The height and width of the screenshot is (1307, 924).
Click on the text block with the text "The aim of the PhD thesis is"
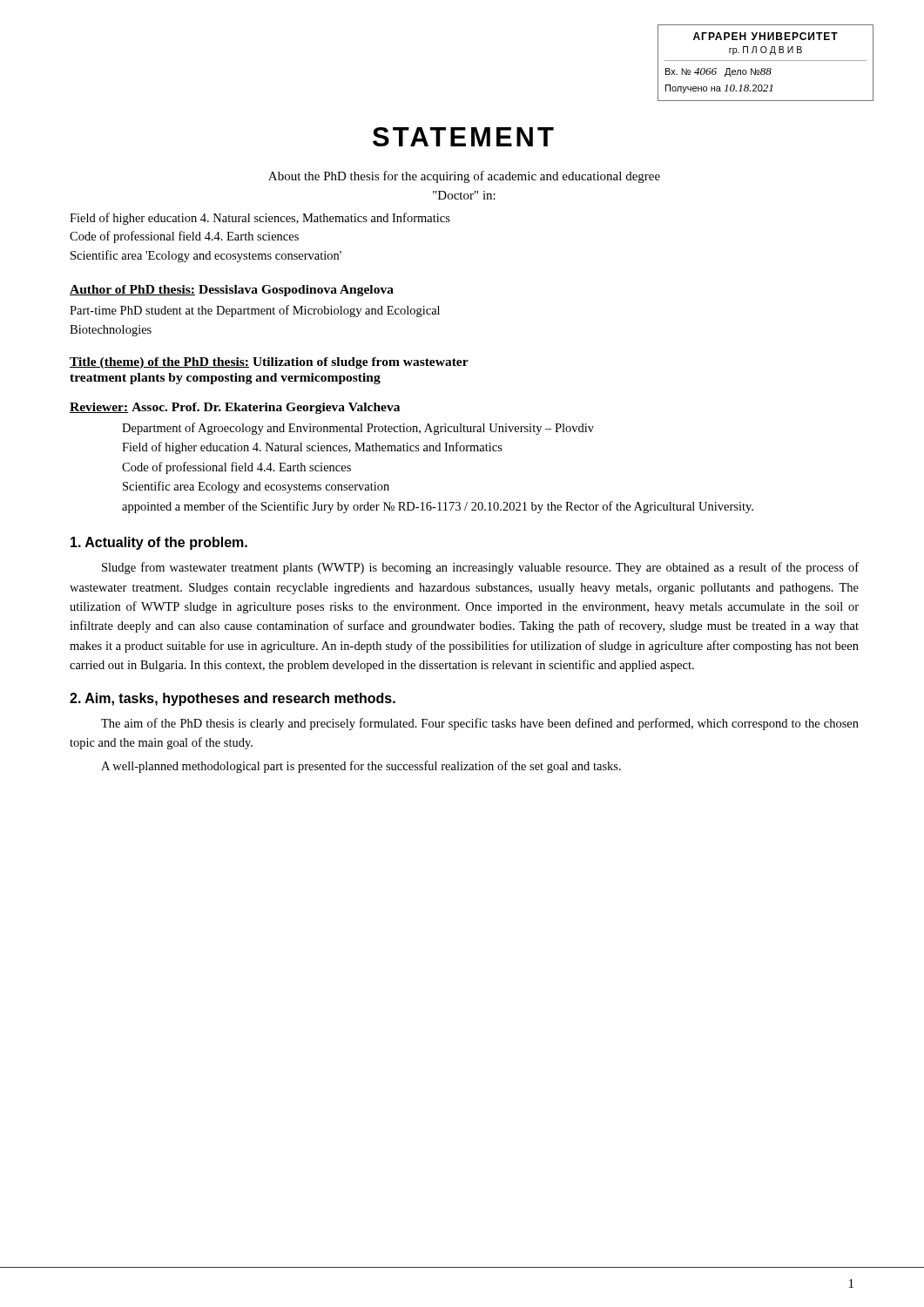pos(464,733)
